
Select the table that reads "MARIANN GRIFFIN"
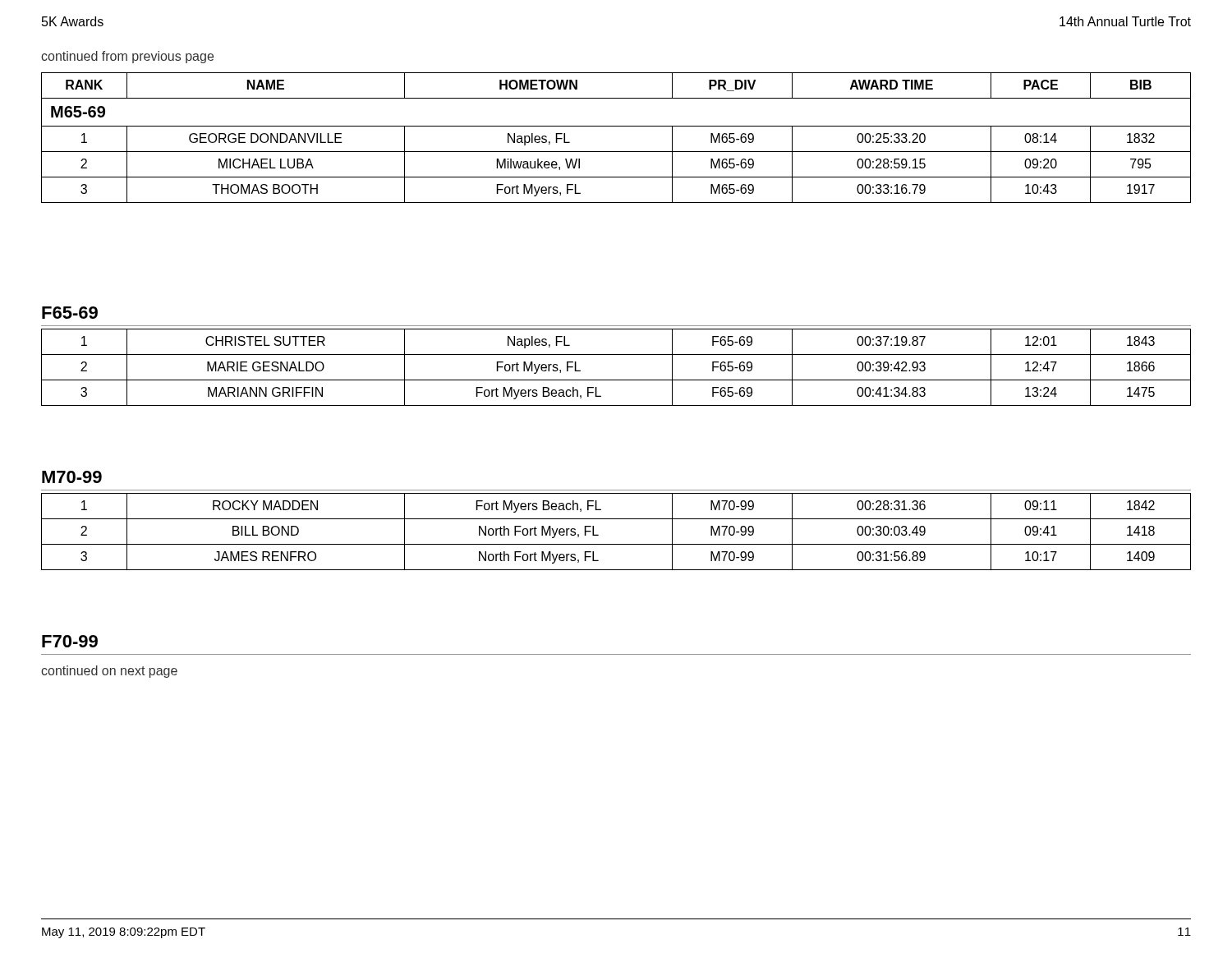coord(616,367)
